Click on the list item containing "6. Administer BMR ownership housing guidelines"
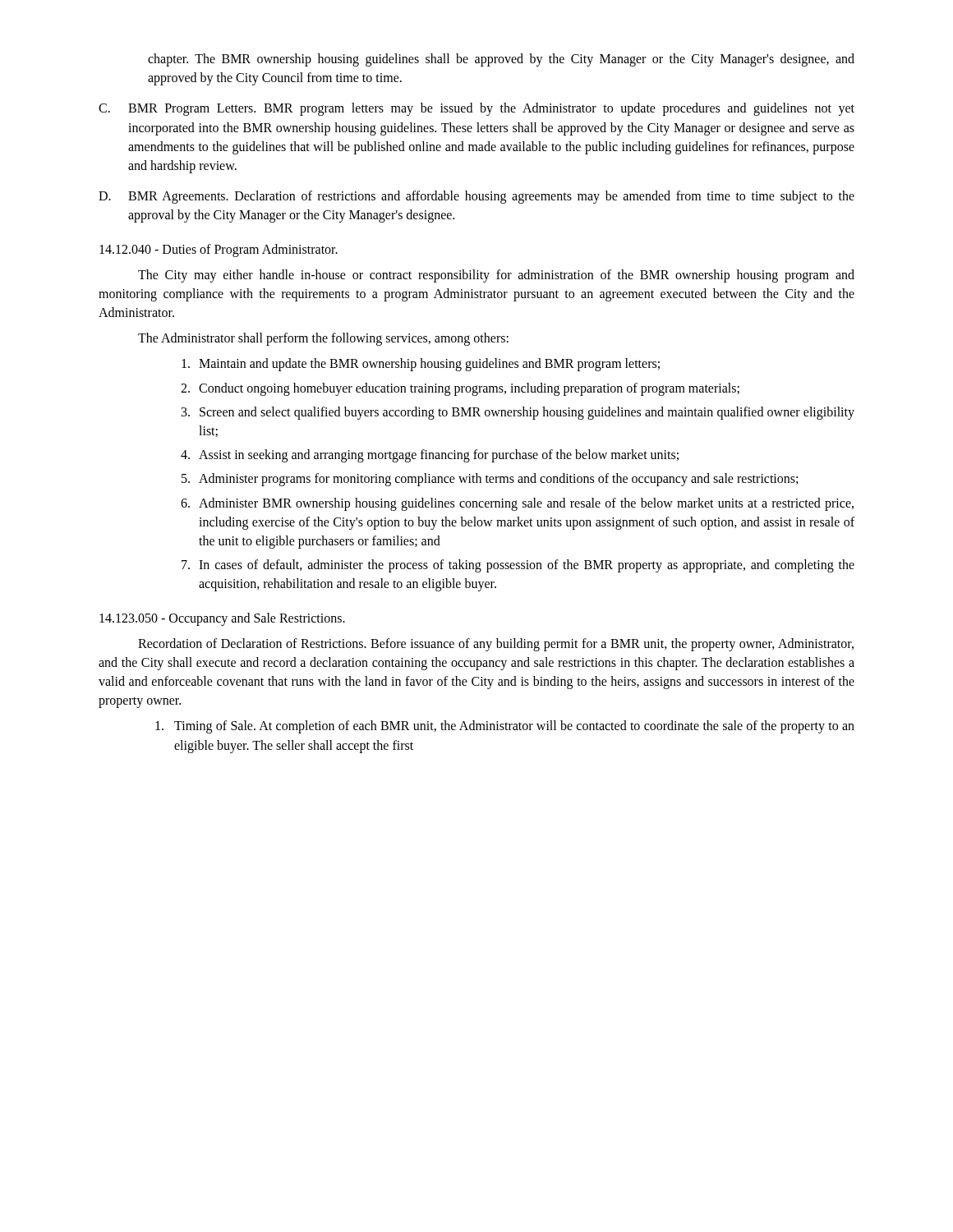Image resolution: width=953 pixels, height=1232 pixels. pyautogui.click(x=504, y=522)
